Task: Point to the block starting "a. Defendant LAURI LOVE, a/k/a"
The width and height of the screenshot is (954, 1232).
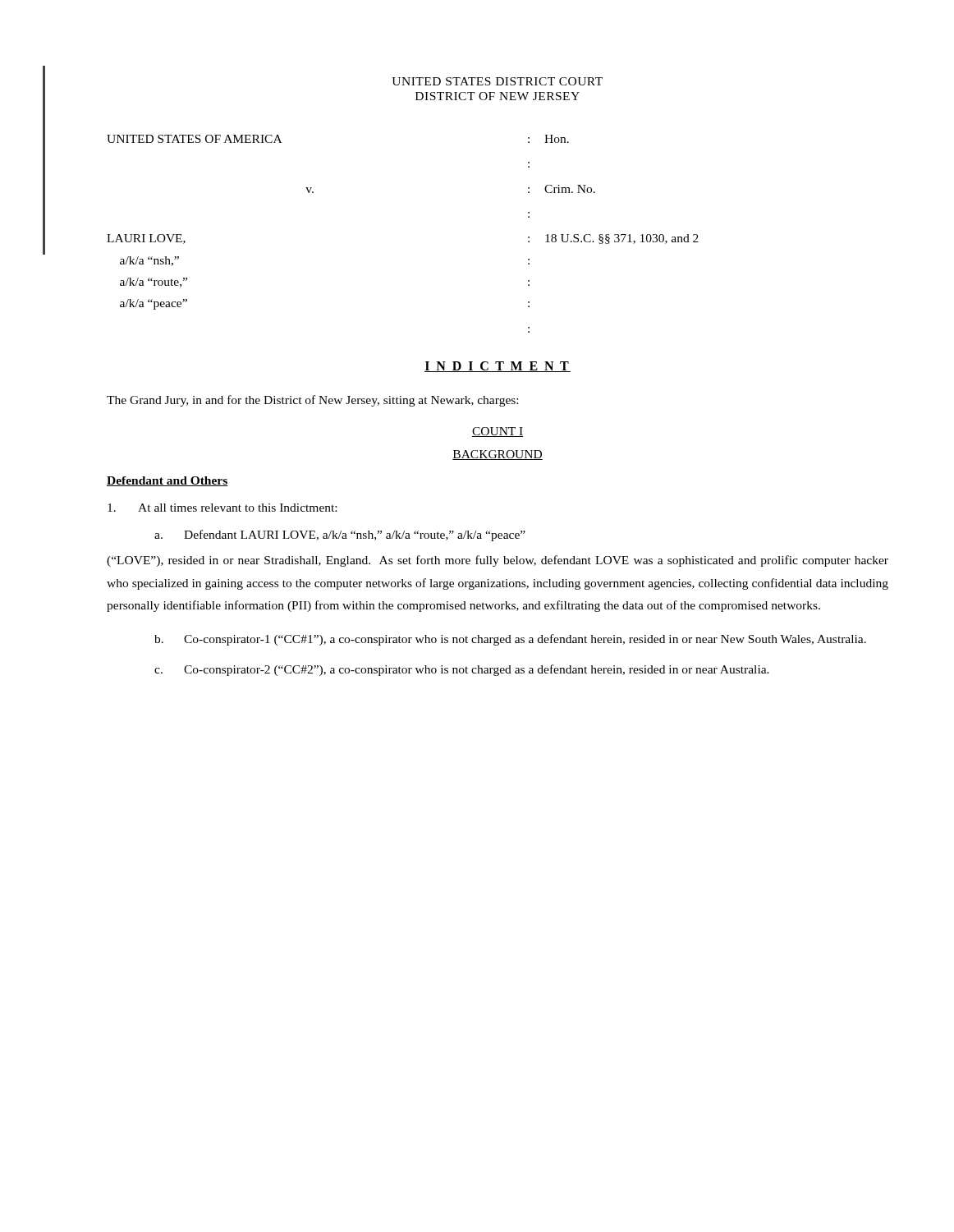Action: [x=498, y=570]
